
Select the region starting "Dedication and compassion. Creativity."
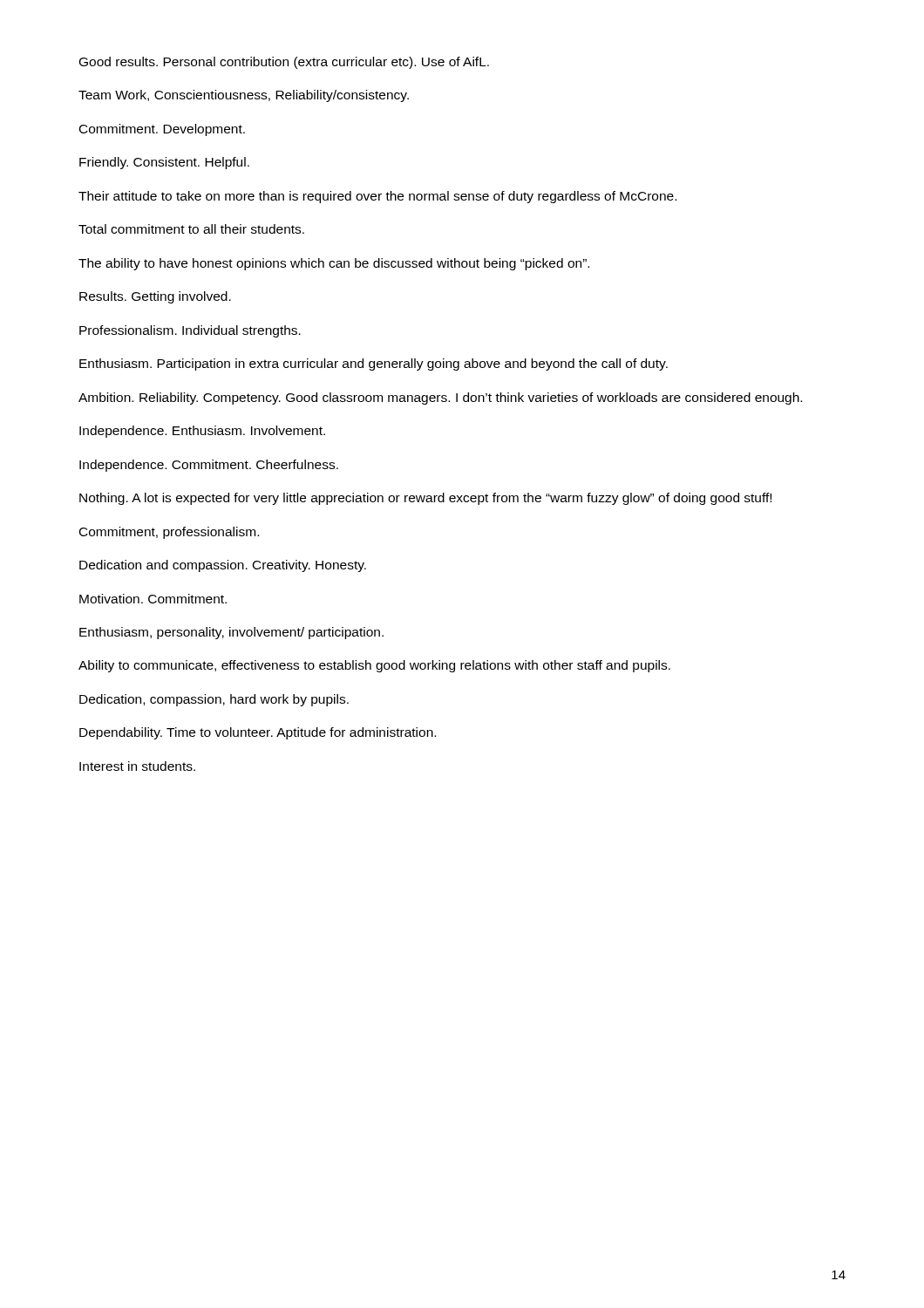tap(223, 565)
